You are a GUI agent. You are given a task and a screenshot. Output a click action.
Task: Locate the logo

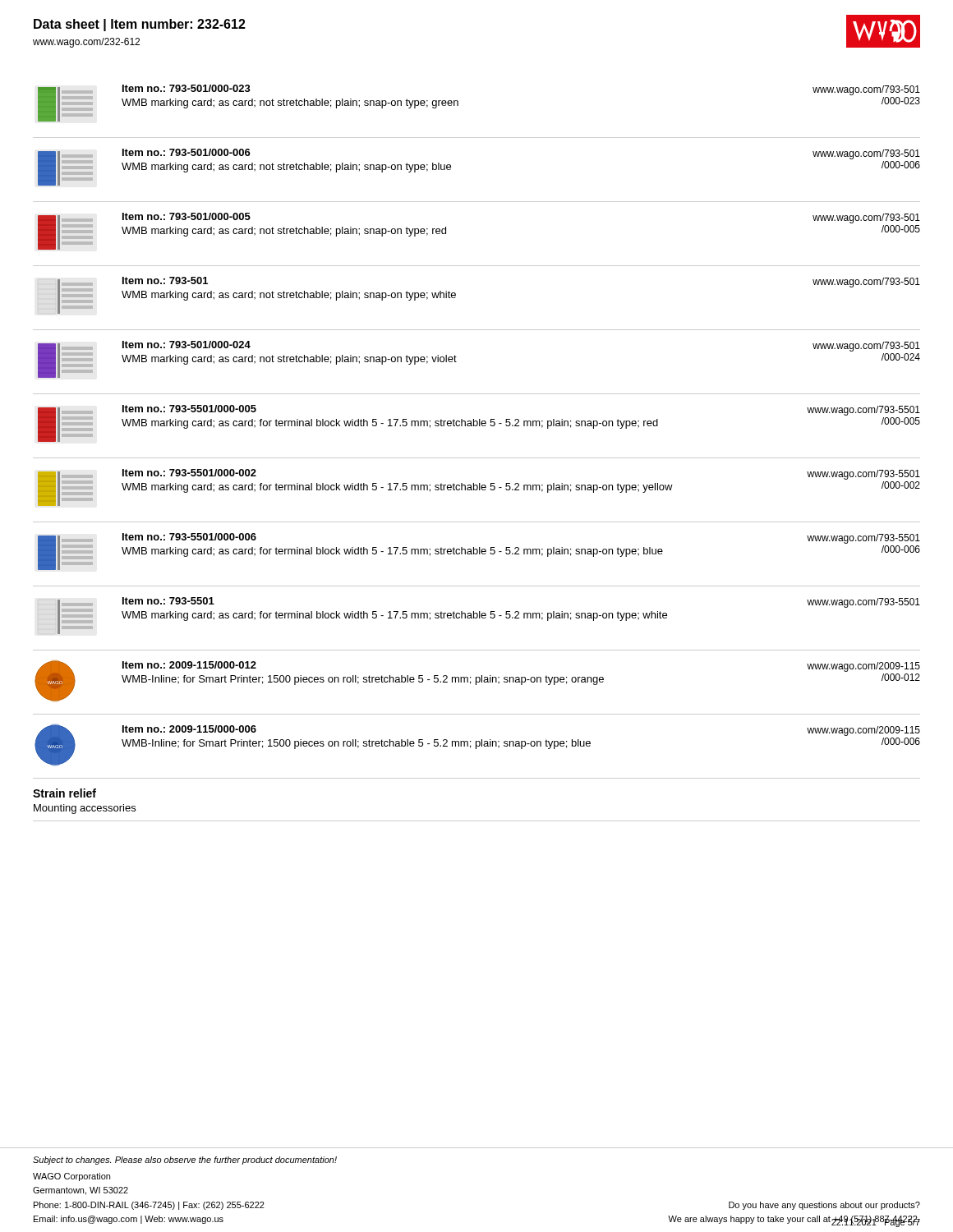pyautogui.click(x=883, y=32)
